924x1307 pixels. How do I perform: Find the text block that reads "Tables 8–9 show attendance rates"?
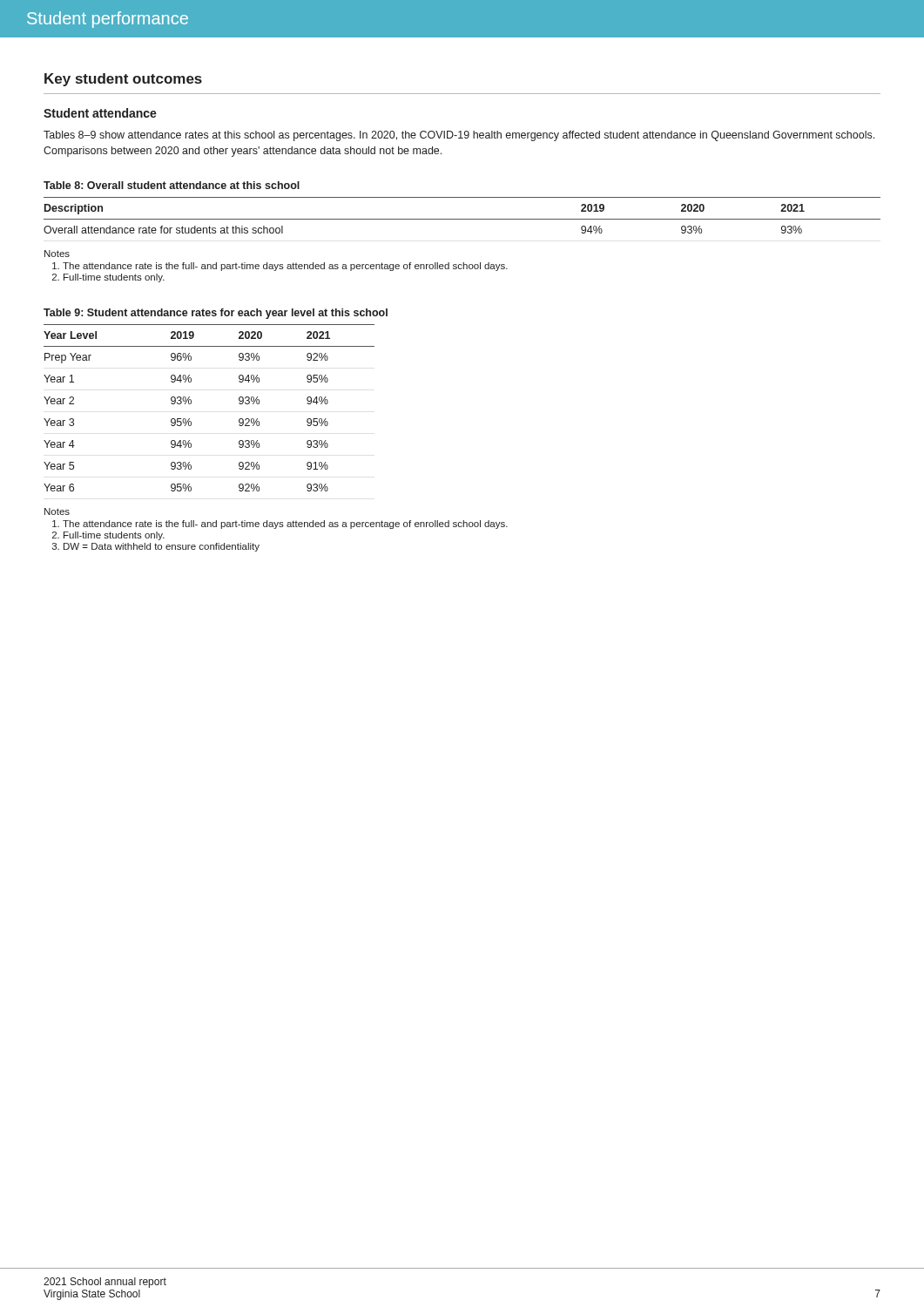pos(459,143)
